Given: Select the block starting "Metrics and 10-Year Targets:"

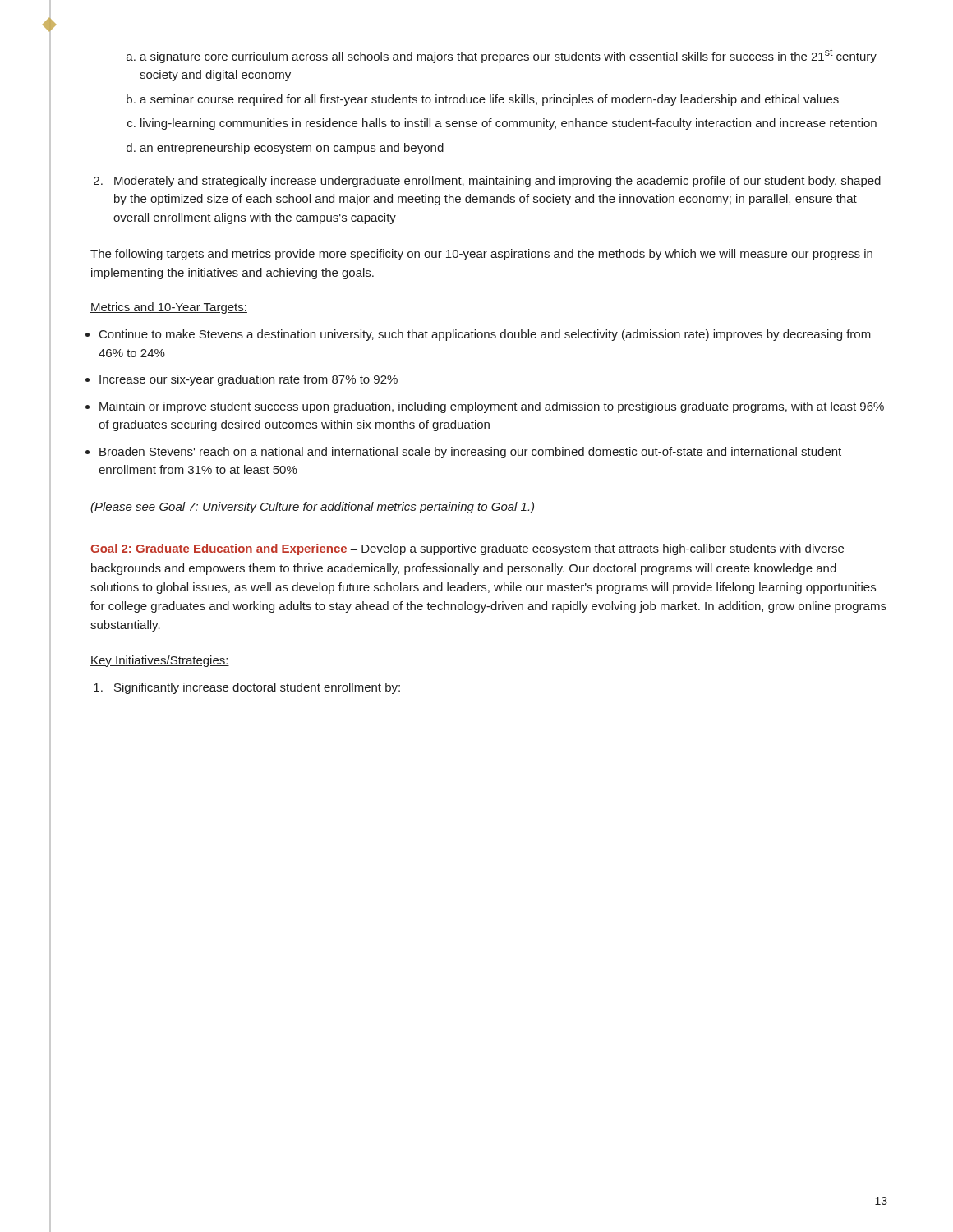Looking at the screenshot, I should tap(169, 307).
